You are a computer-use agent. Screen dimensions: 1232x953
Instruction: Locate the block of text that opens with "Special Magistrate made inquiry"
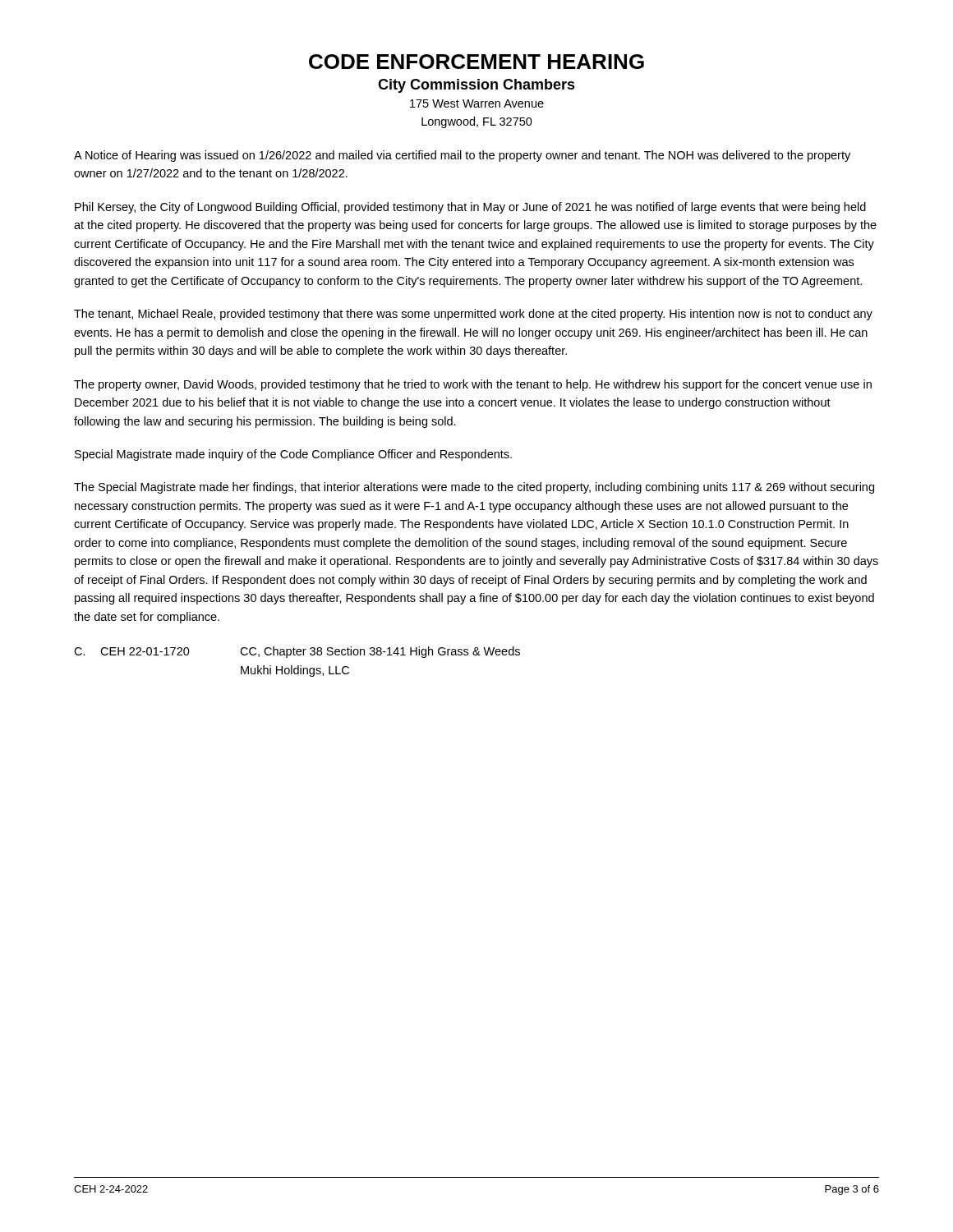tap(293, 454)
